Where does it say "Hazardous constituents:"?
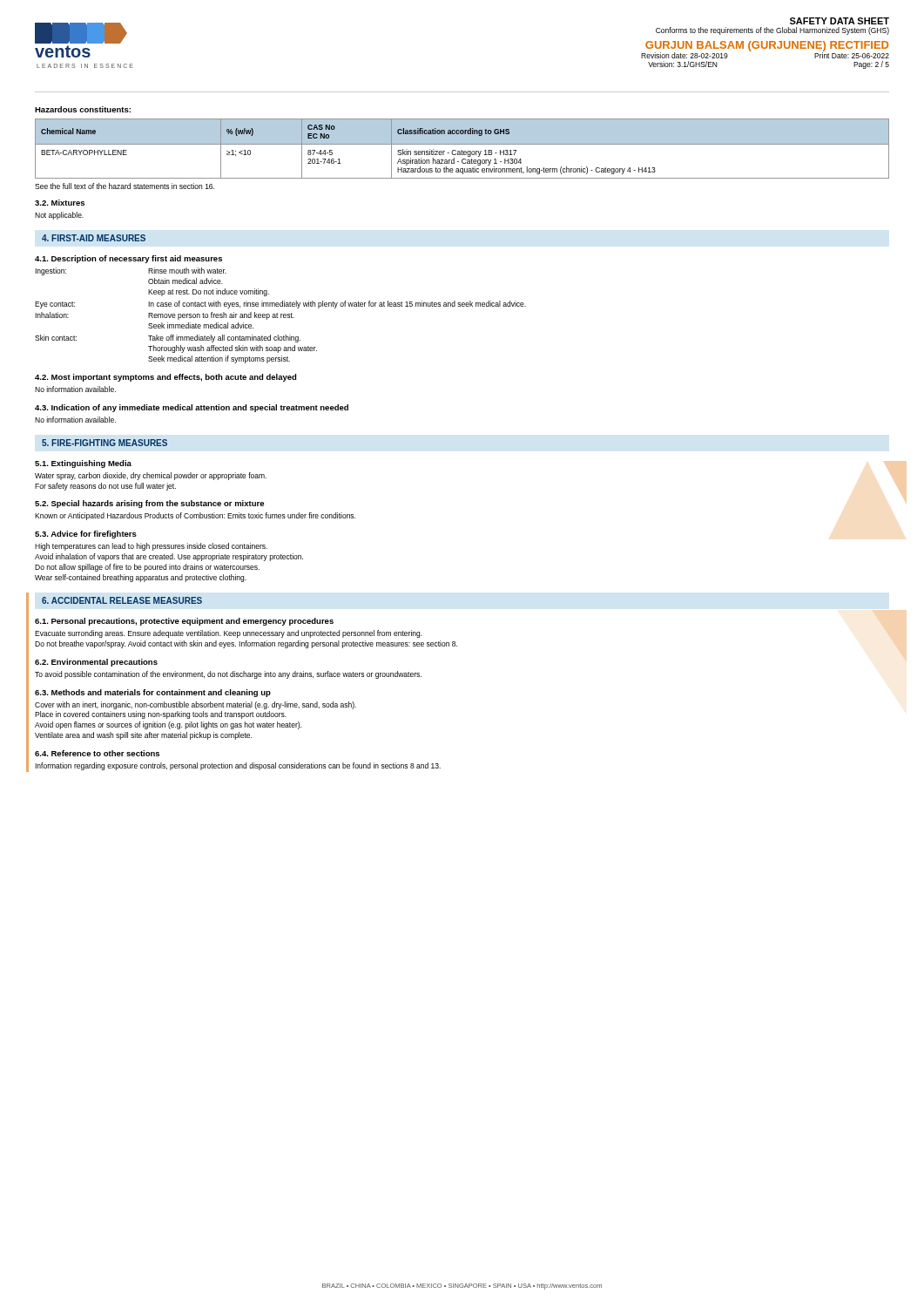Viewport: 924px width, 1307px height. 83,109
